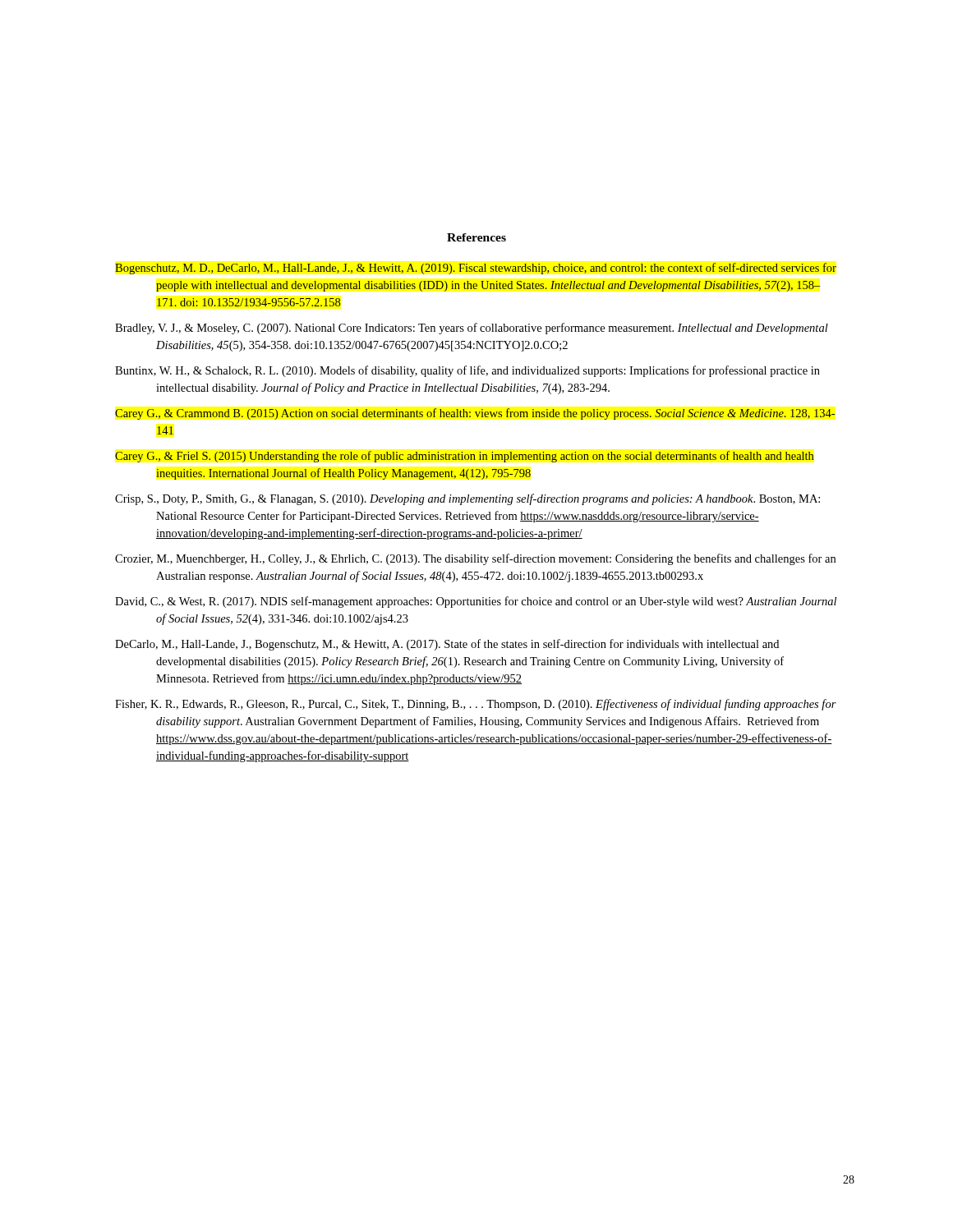
Task: Find the block on this page that starts "Carey G., & Crammond B. (2015) Action on"
Action: (475, 422)
